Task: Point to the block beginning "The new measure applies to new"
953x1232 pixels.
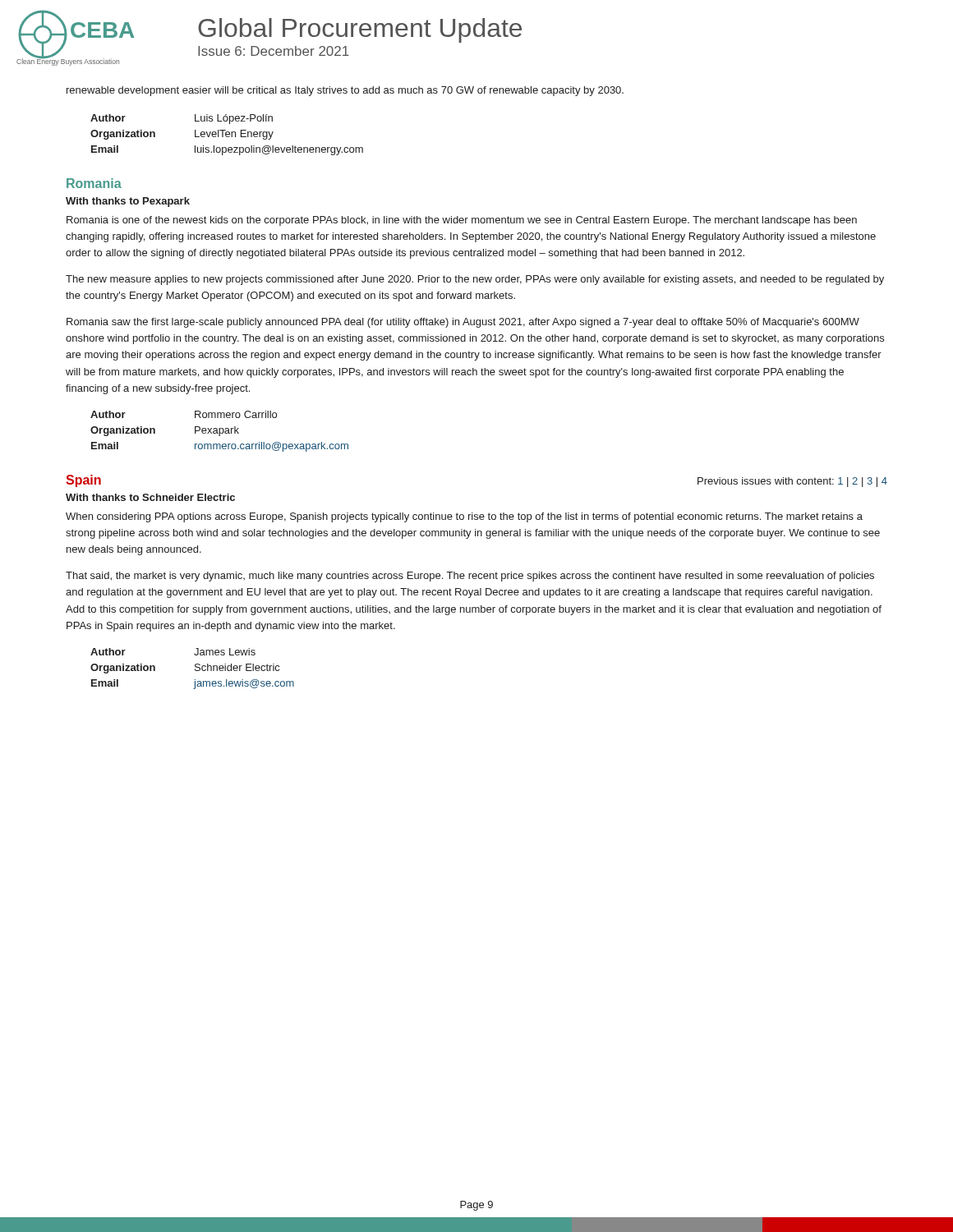Action: pyautogui.click(x=475, y=287)
